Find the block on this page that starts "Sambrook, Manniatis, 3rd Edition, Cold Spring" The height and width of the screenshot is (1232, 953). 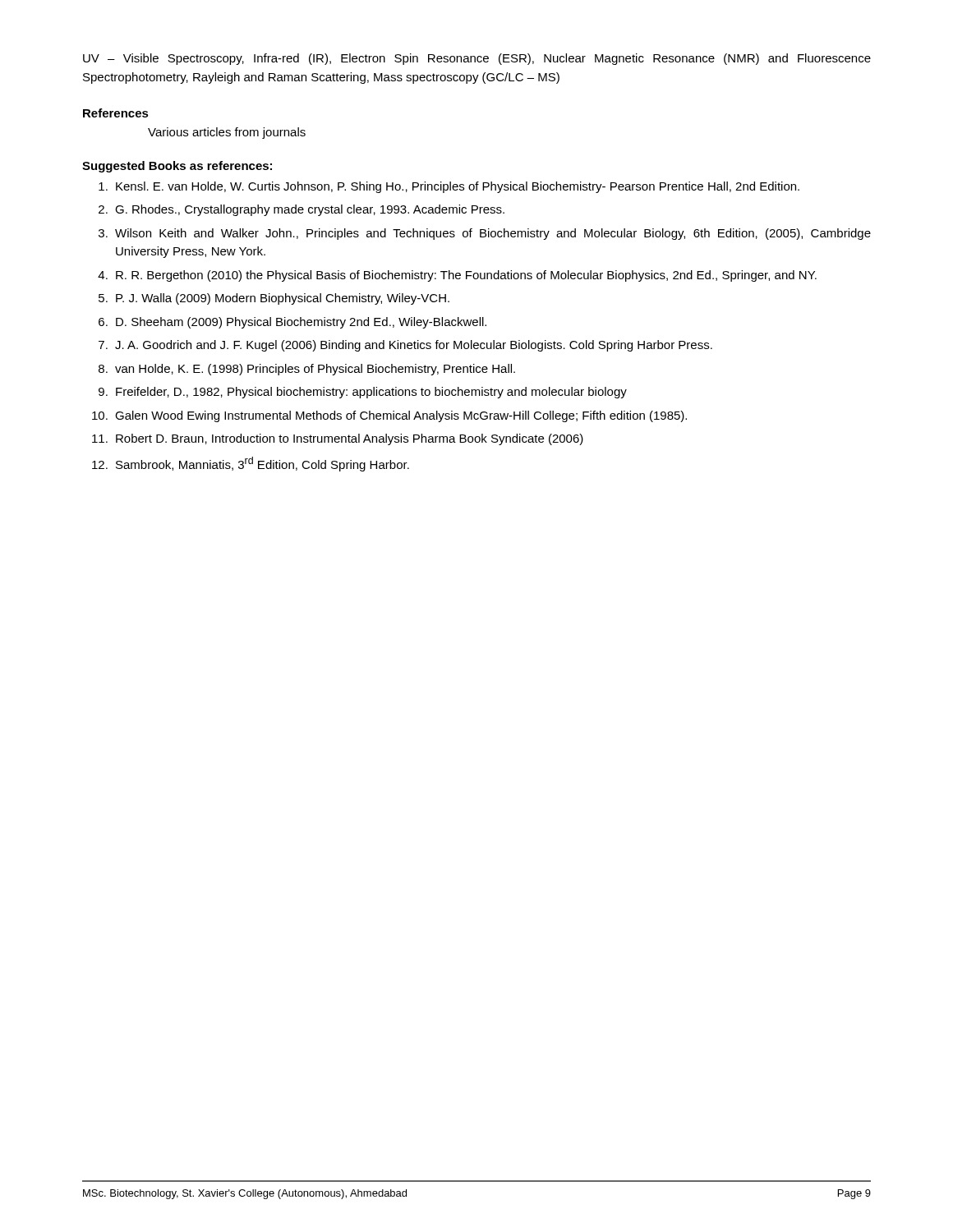[262, 463]
